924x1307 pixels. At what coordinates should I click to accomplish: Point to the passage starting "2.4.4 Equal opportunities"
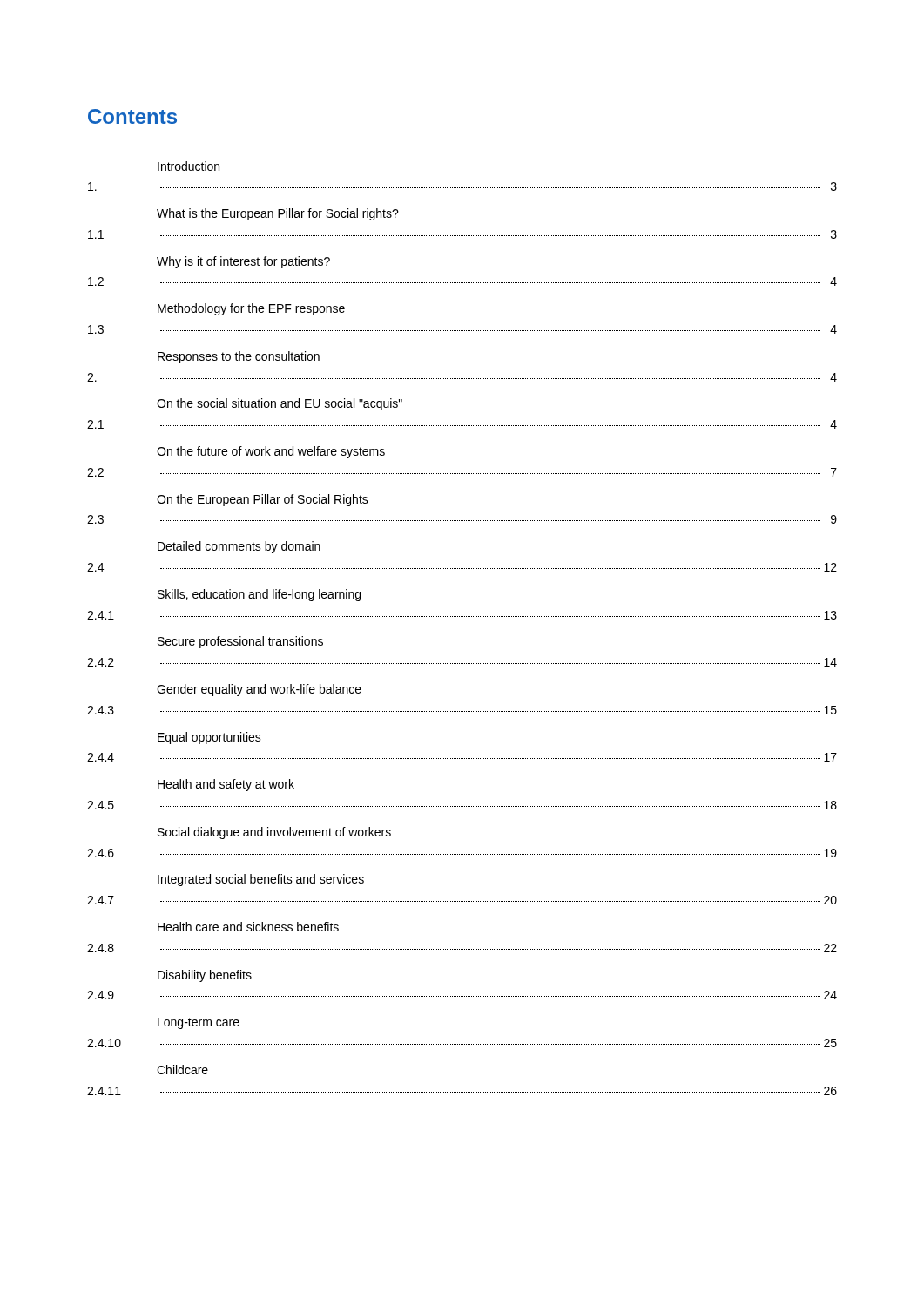(x=462, y=748)
